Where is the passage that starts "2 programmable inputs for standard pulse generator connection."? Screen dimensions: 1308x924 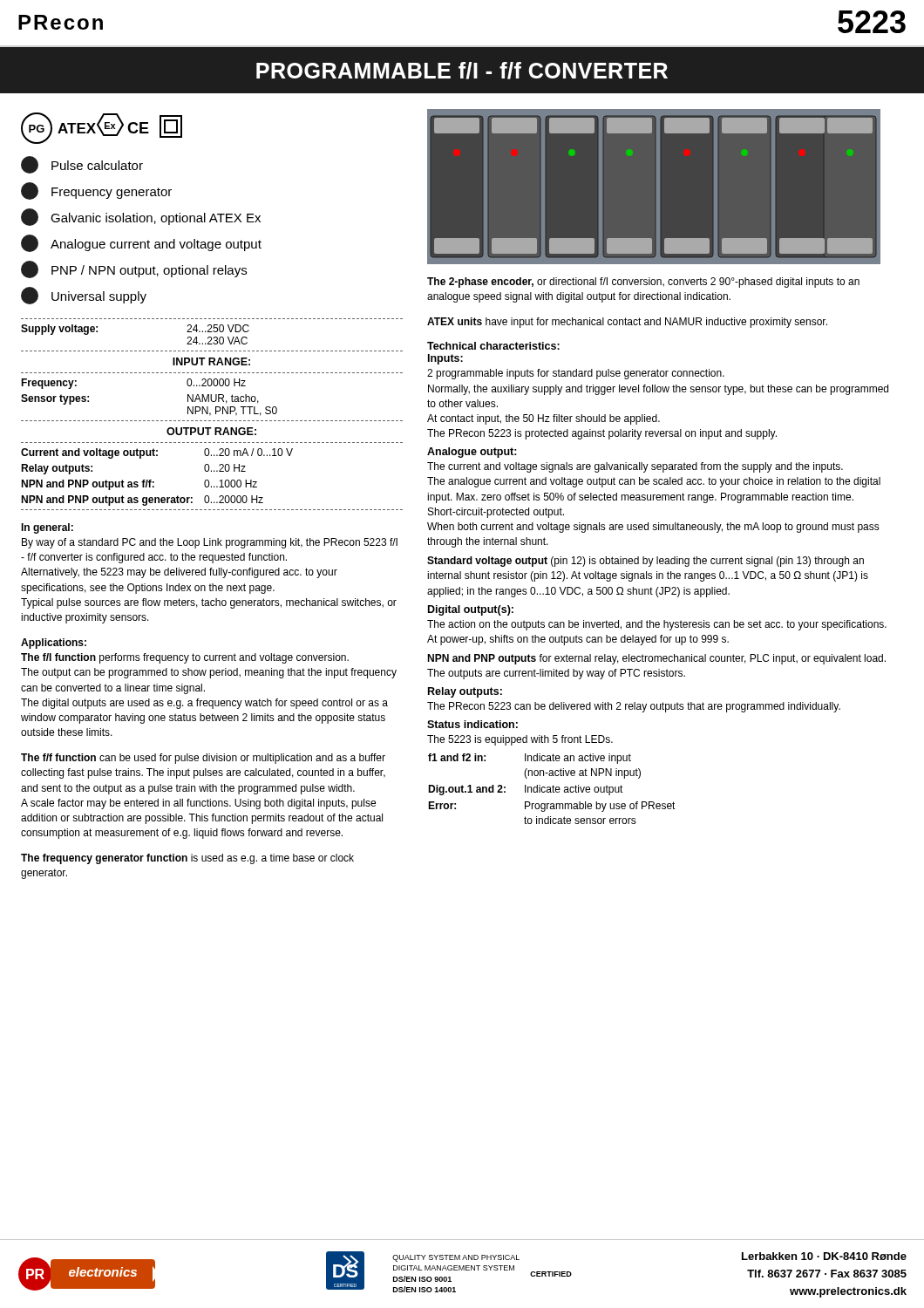tap(658, 404)
